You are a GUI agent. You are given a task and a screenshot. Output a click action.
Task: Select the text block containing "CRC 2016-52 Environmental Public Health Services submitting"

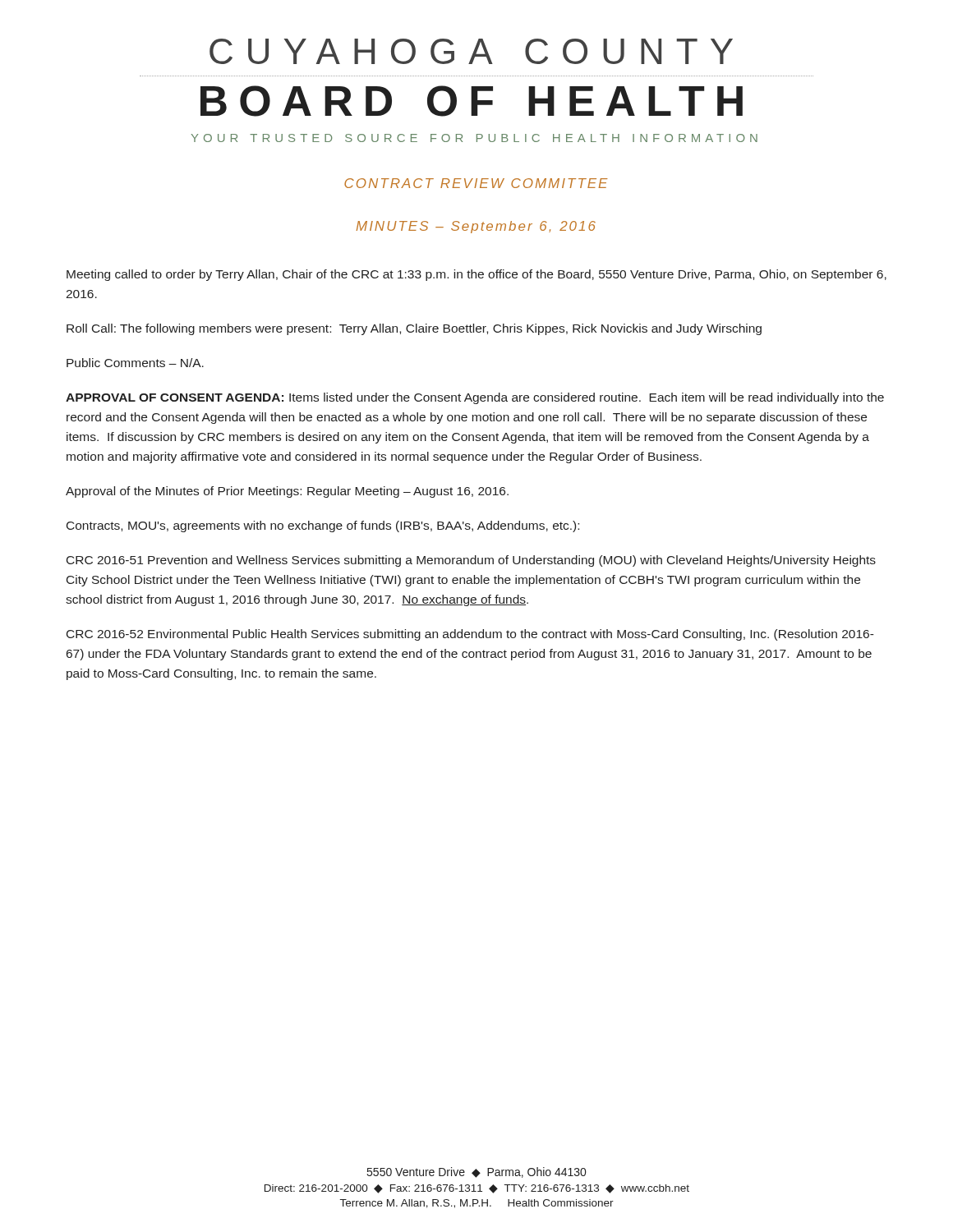(x=470, y=654)
